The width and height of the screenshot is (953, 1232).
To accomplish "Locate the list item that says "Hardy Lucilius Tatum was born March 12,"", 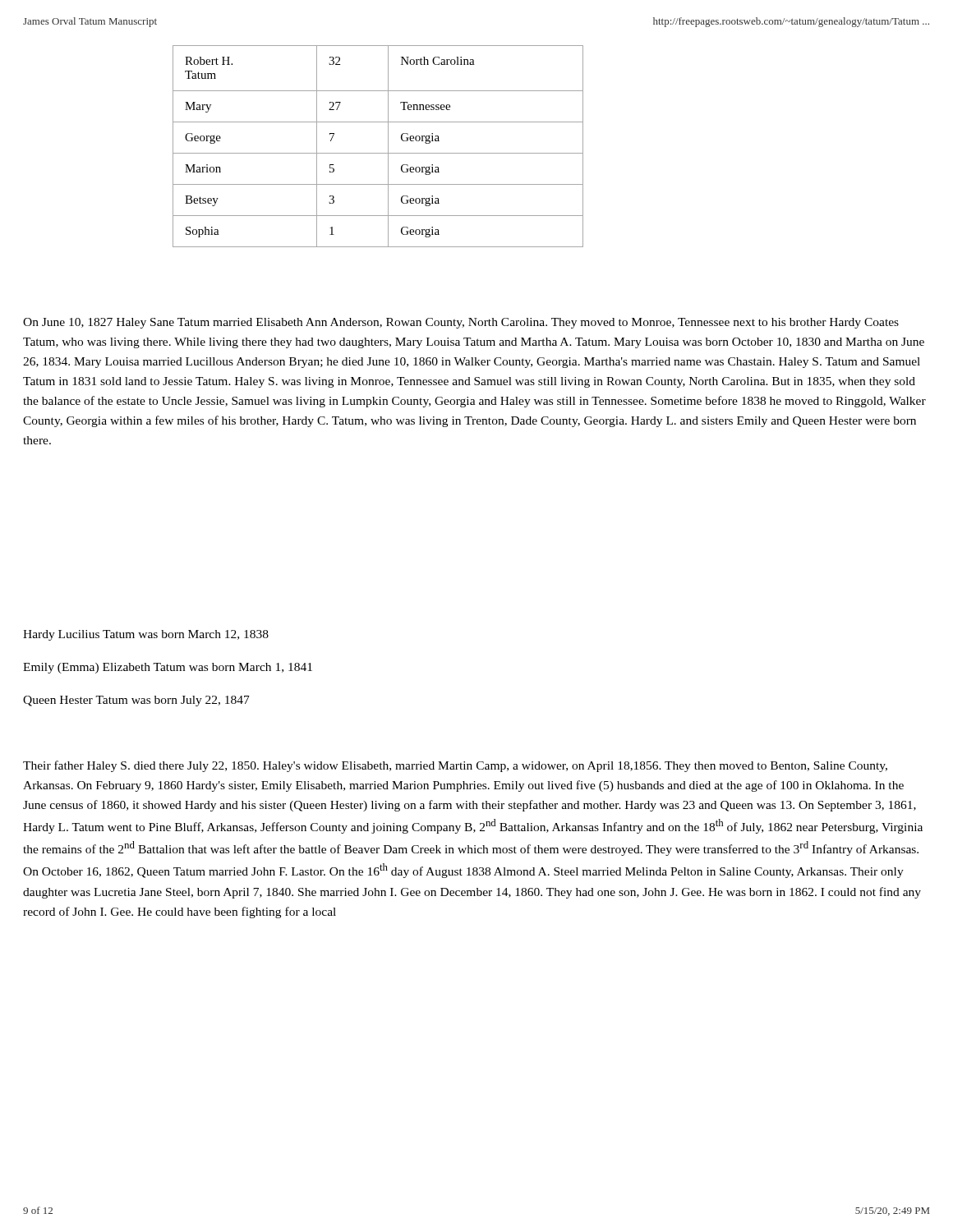I will coord(146,634).
